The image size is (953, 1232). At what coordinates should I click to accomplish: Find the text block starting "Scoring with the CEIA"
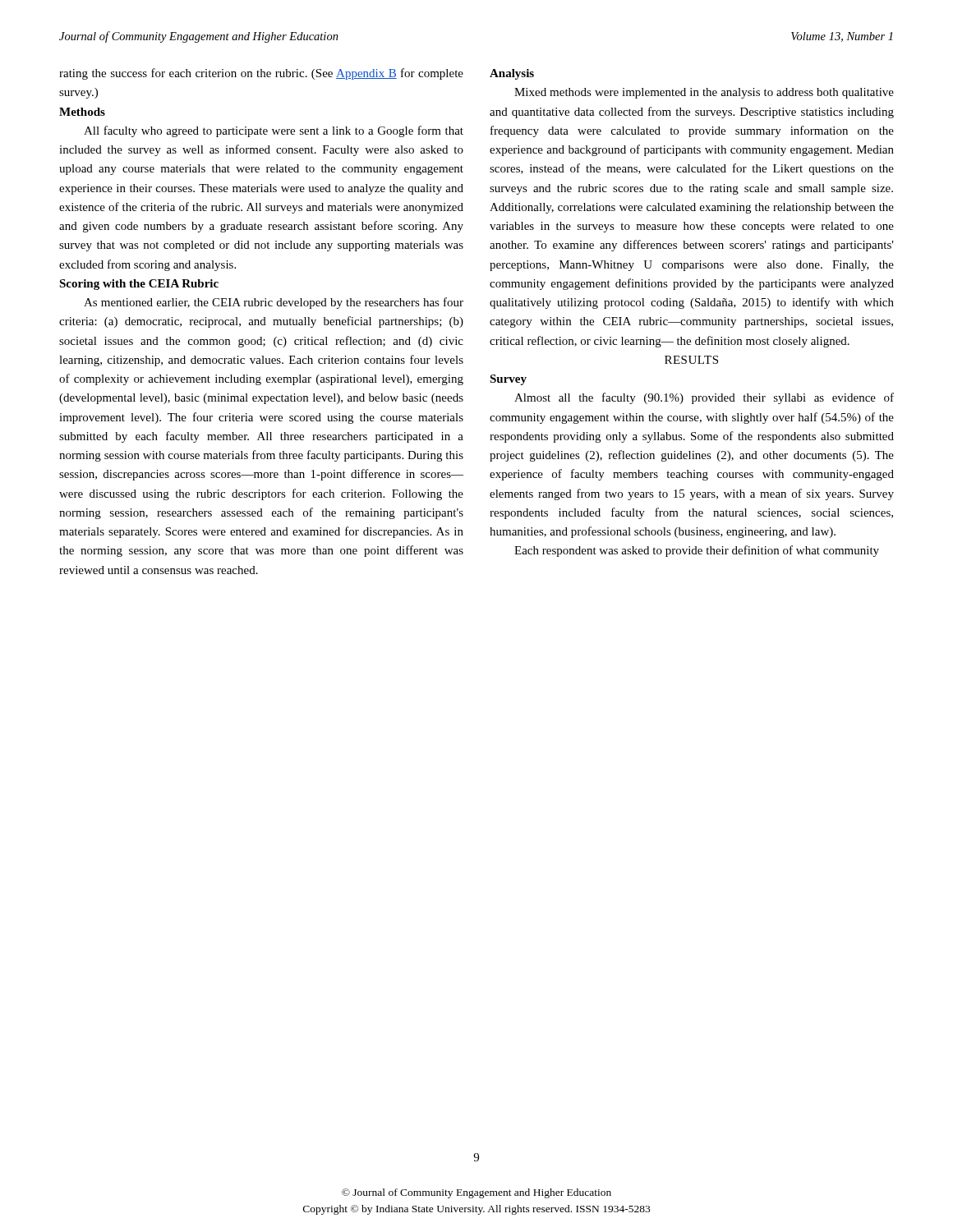(139, 285)
